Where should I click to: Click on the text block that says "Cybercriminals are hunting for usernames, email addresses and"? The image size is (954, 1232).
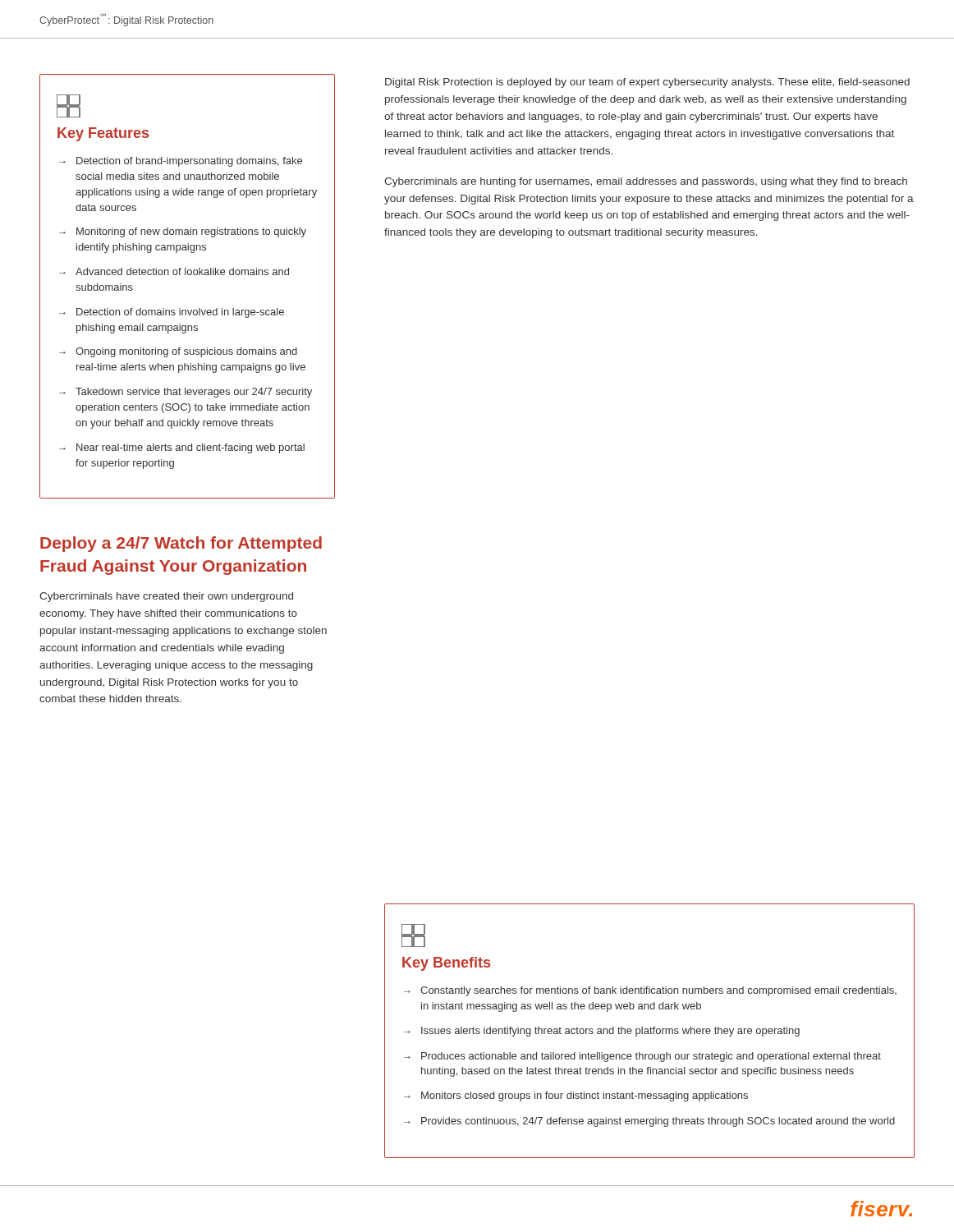click(x=649, y=207)
